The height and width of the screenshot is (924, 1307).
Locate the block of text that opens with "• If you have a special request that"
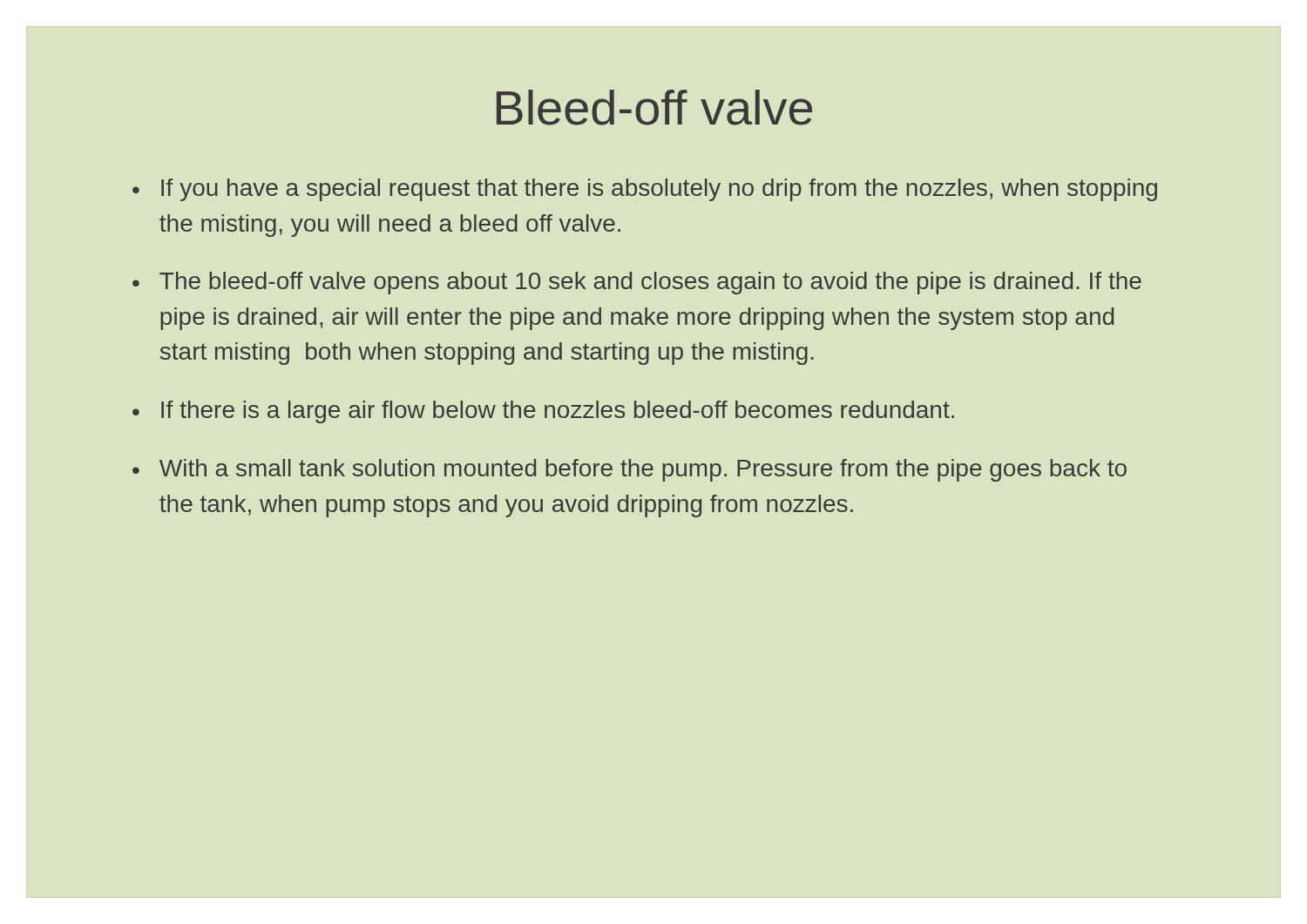point(646,206)
